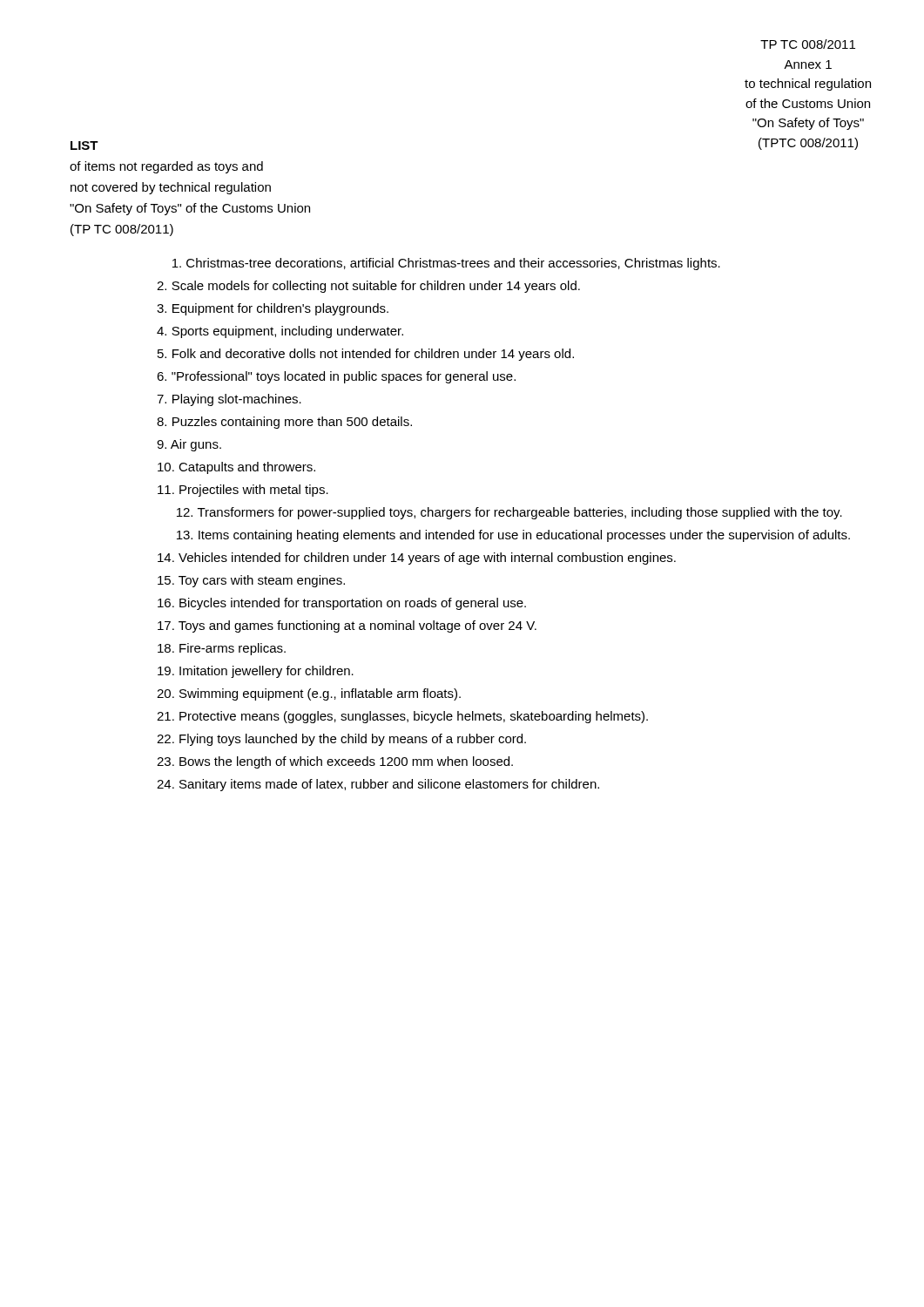Find the list item containing "5. Folk and decorative dolls not intended for"
The width and height of the screenshot is (924, 1307).
pos(366,353)
